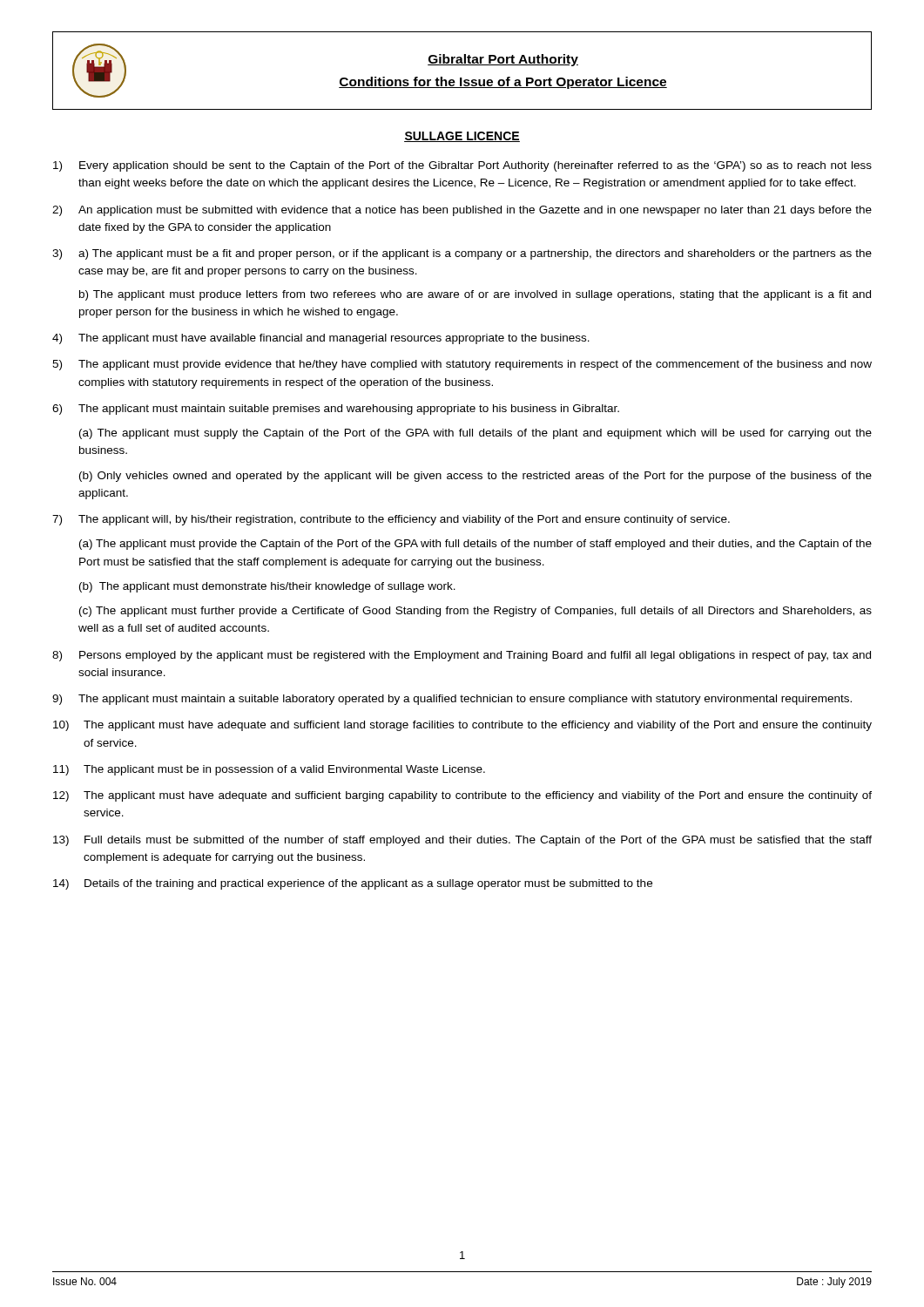Image resolution: width=924 pixels, height=1307 pixels.
Task: Point to the block starting "8) Persons employed by the"
Action: (x=462, y=664)
